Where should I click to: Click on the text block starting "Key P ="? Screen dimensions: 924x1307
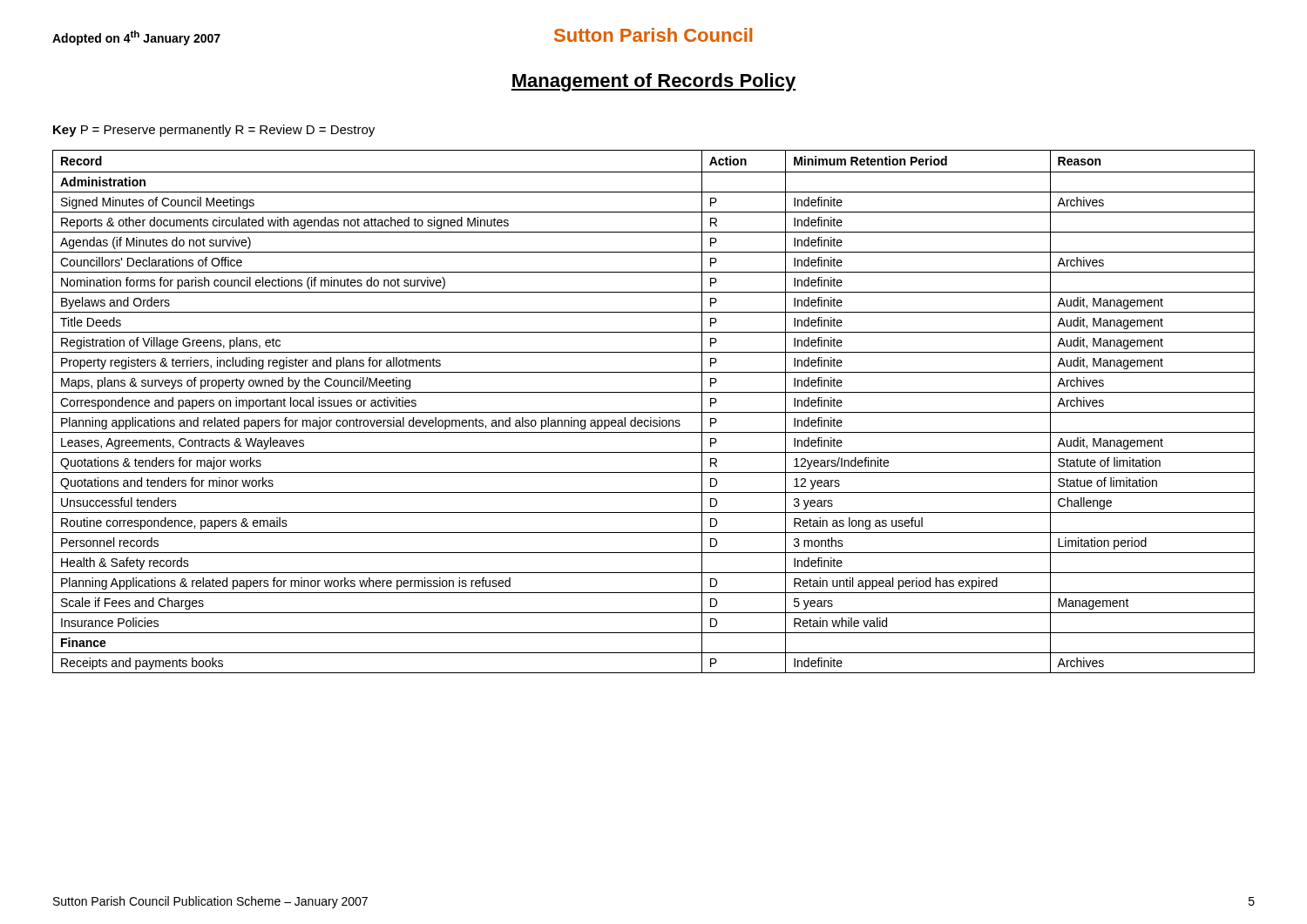tap(214, 129)
